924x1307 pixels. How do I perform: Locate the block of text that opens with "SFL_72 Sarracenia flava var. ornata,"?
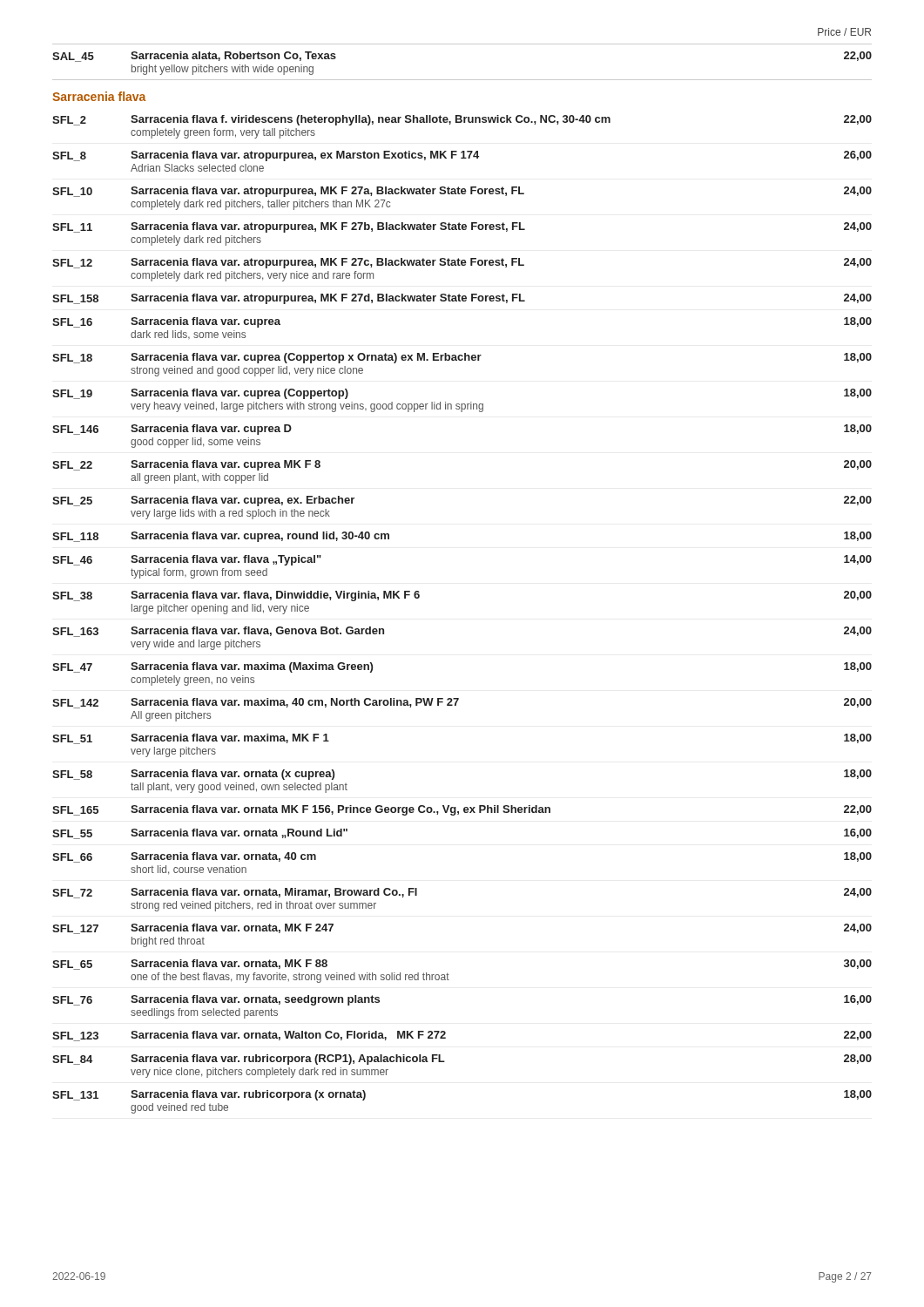73,895
